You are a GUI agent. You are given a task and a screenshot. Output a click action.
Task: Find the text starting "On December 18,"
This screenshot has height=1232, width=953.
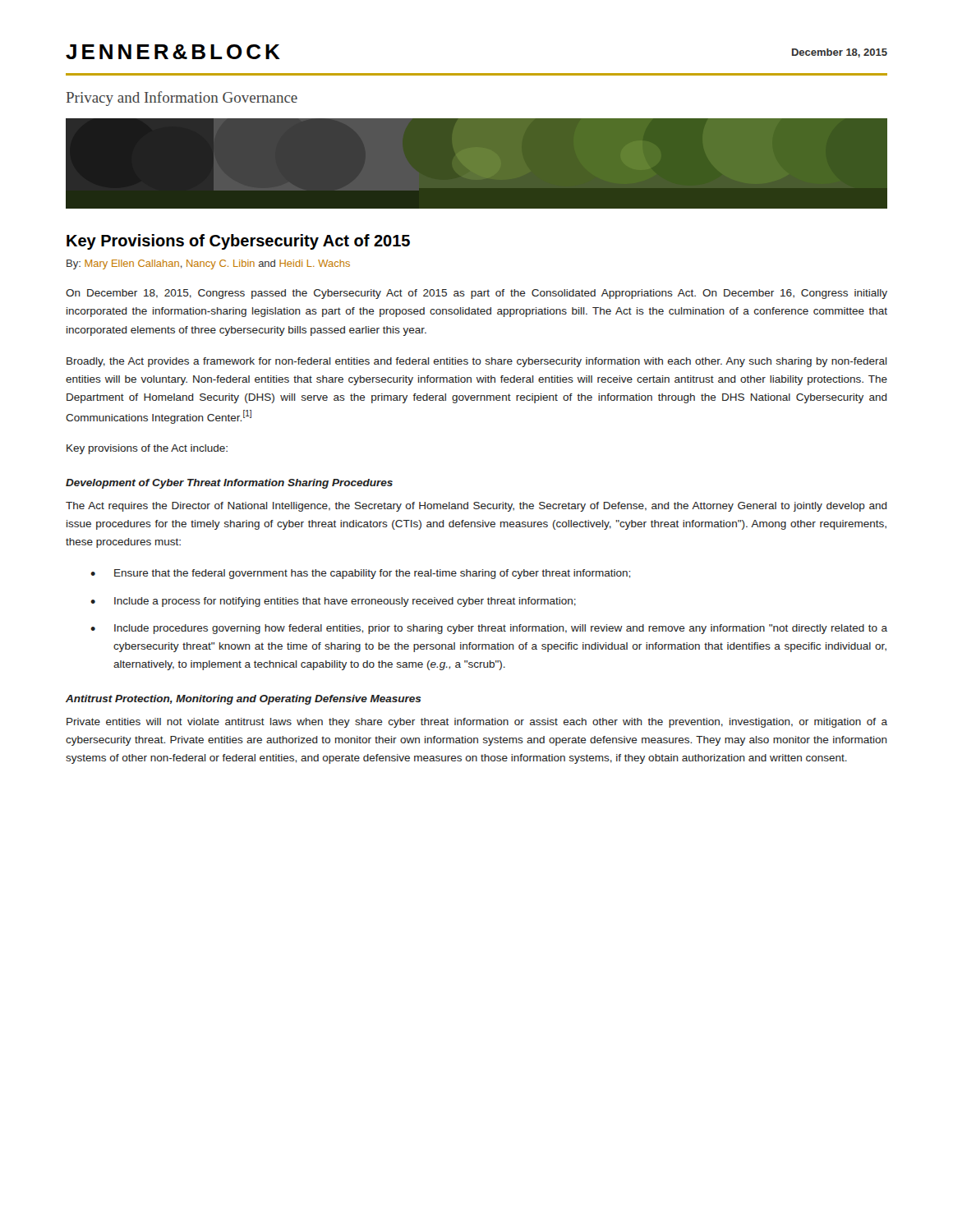point(476,311)
